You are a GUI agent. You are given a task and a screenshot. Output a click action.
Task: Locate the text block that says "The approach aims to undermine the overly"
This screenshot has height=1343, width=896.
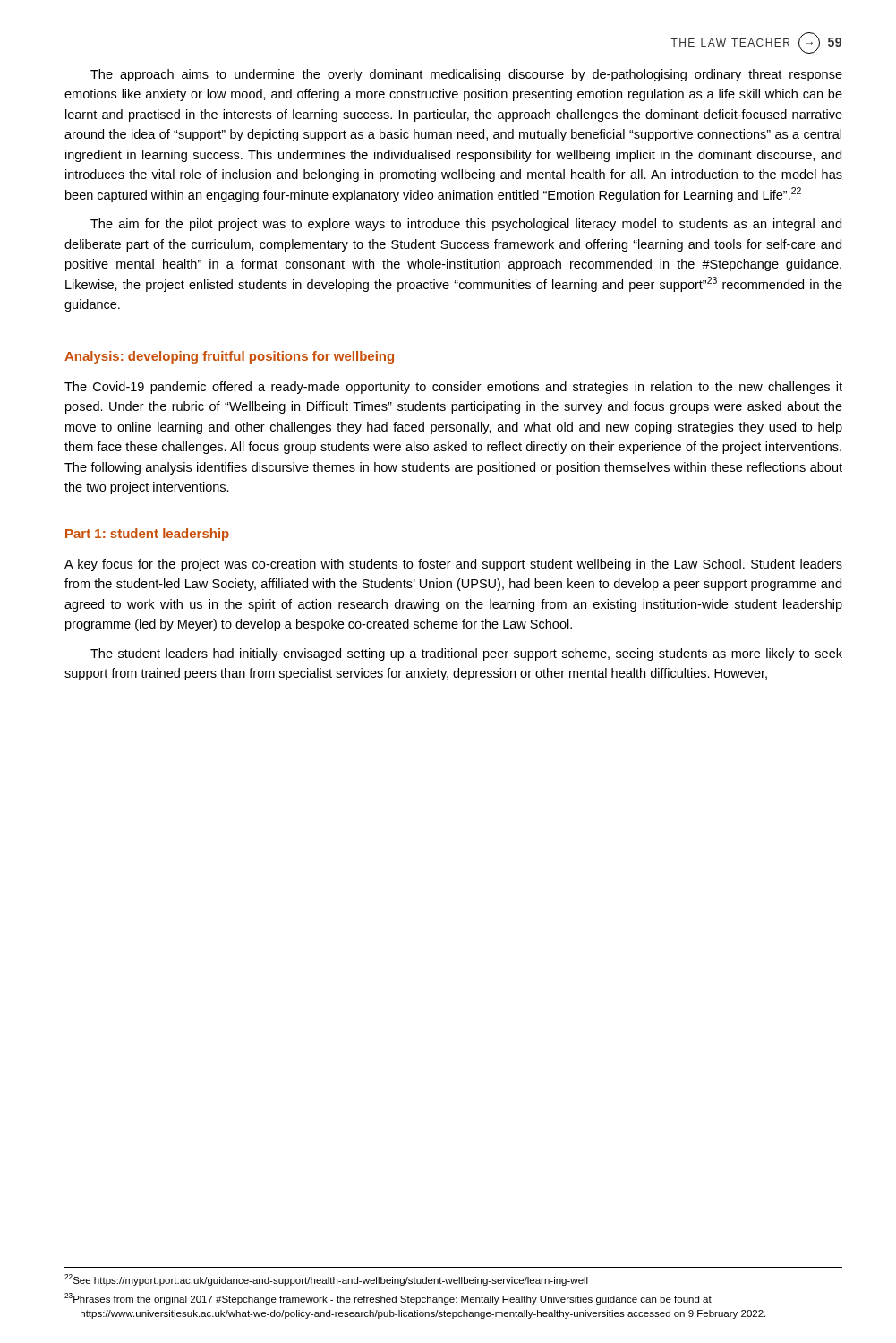453,135
